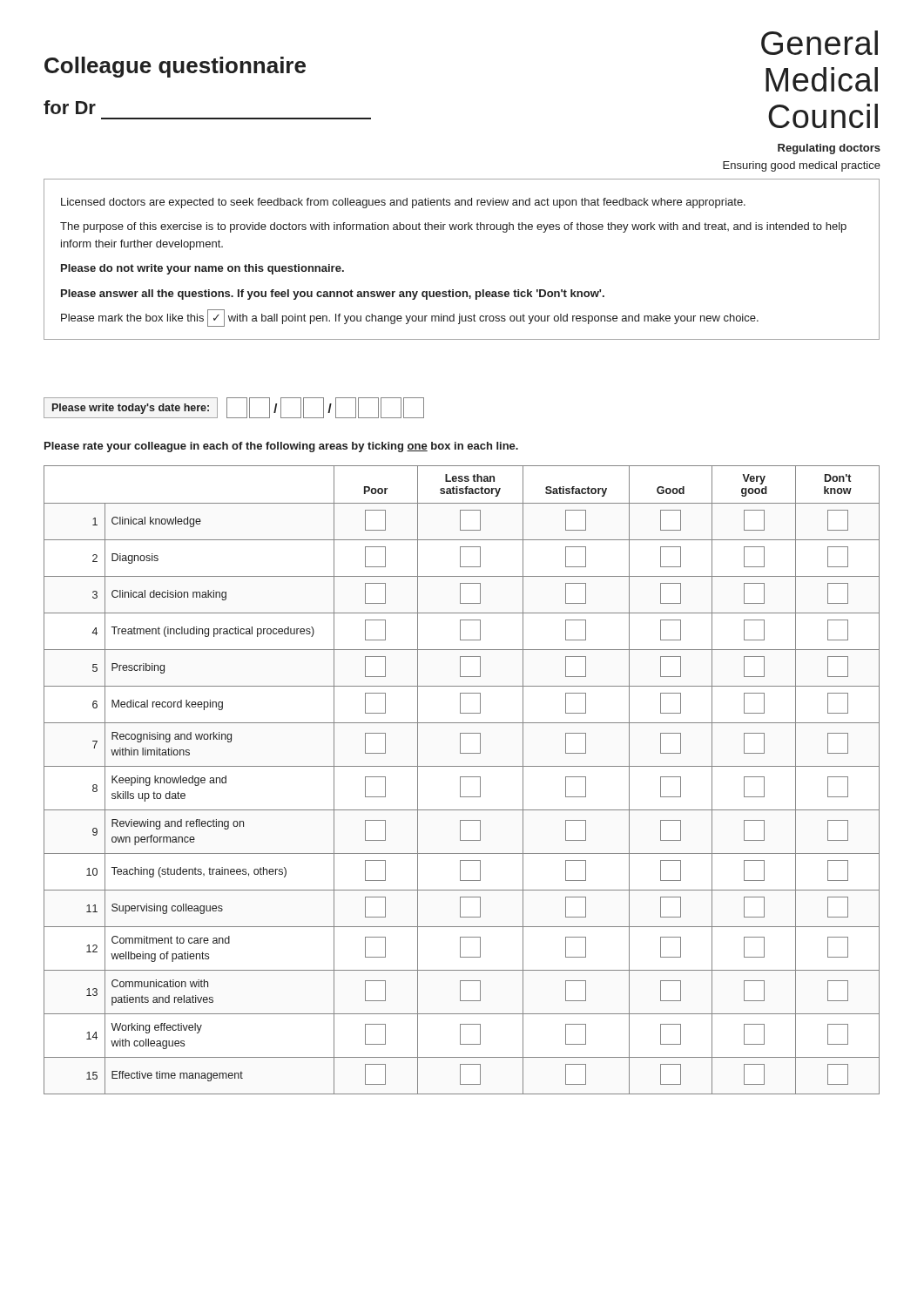
Task: Find the text block that says "Please write today's"
Action: coord(234,408)
